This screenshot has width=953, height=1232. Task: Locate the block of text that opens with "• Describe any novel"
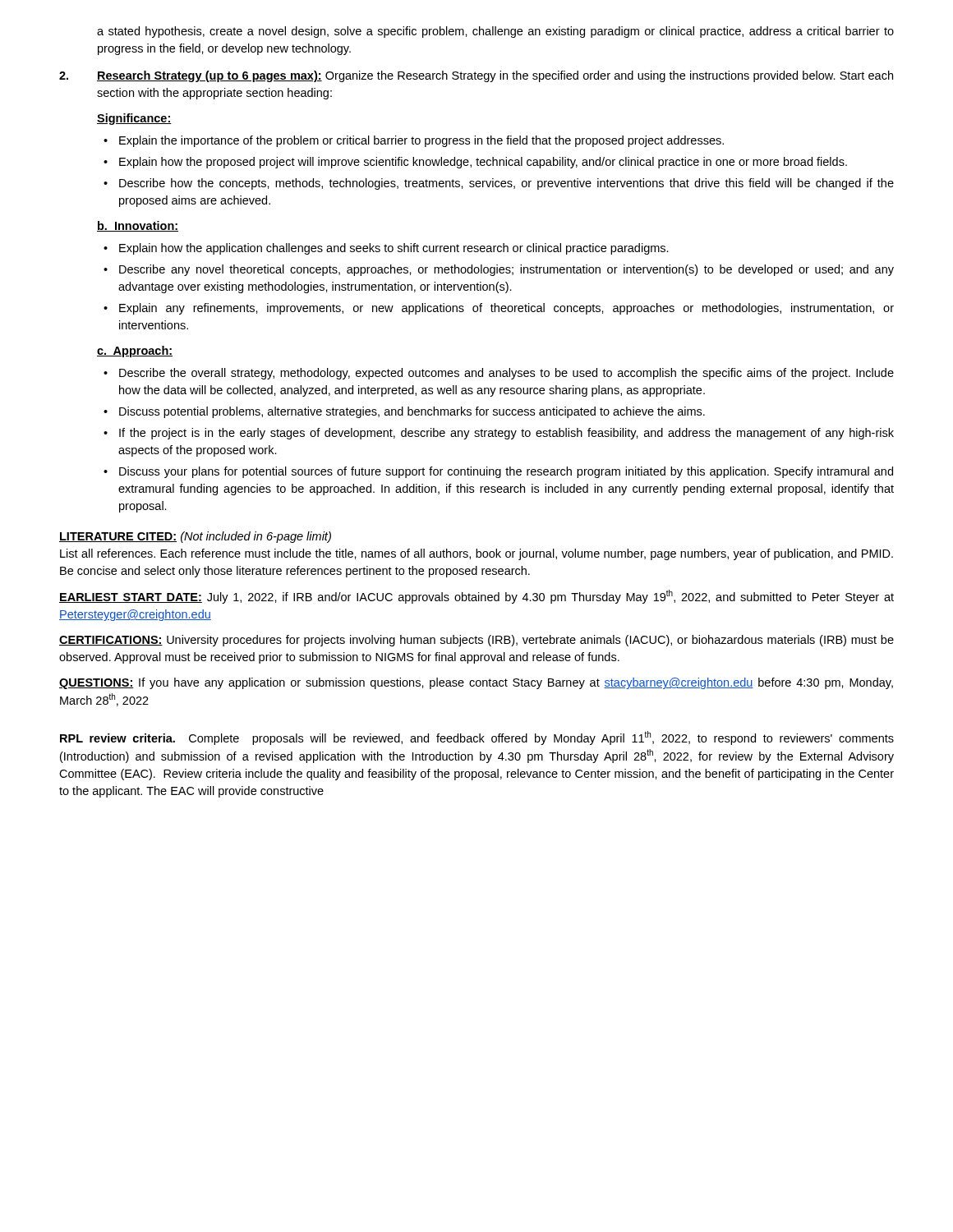[499, 279]
